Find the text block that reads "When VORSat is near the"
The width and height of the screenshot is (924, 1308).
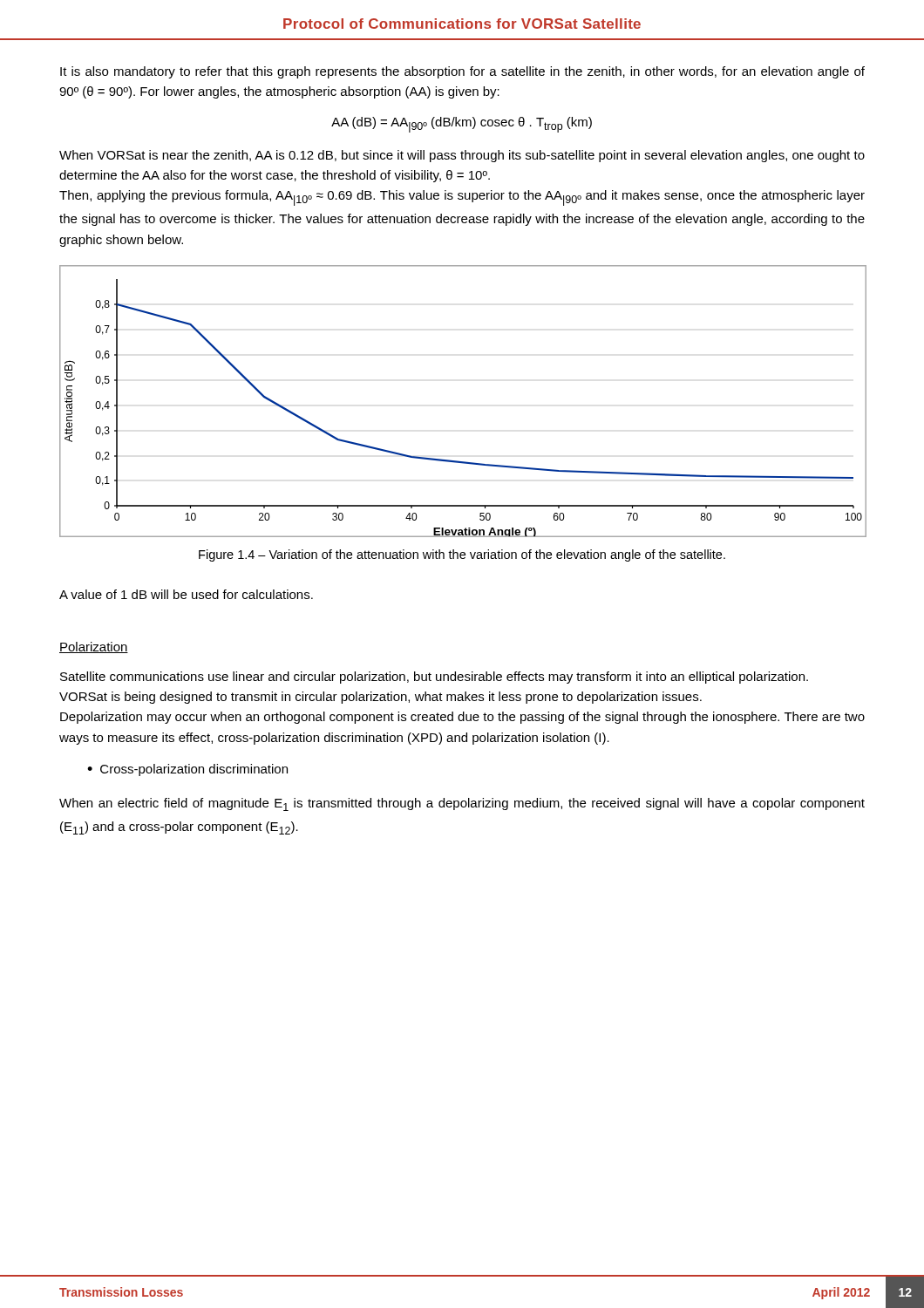(462, 197)
